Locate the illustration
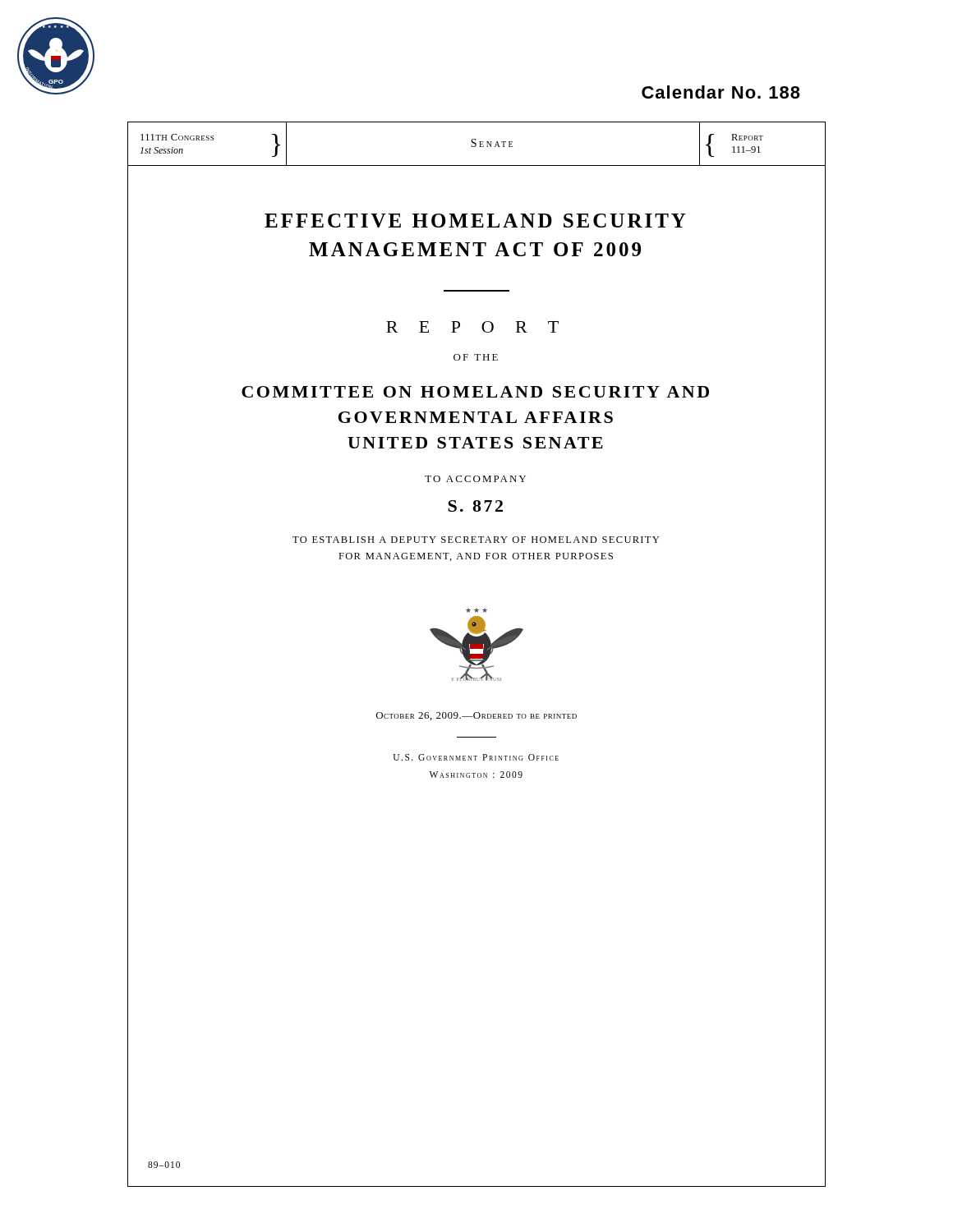This screenshot has height=1232, width=953. pos(476,636)
